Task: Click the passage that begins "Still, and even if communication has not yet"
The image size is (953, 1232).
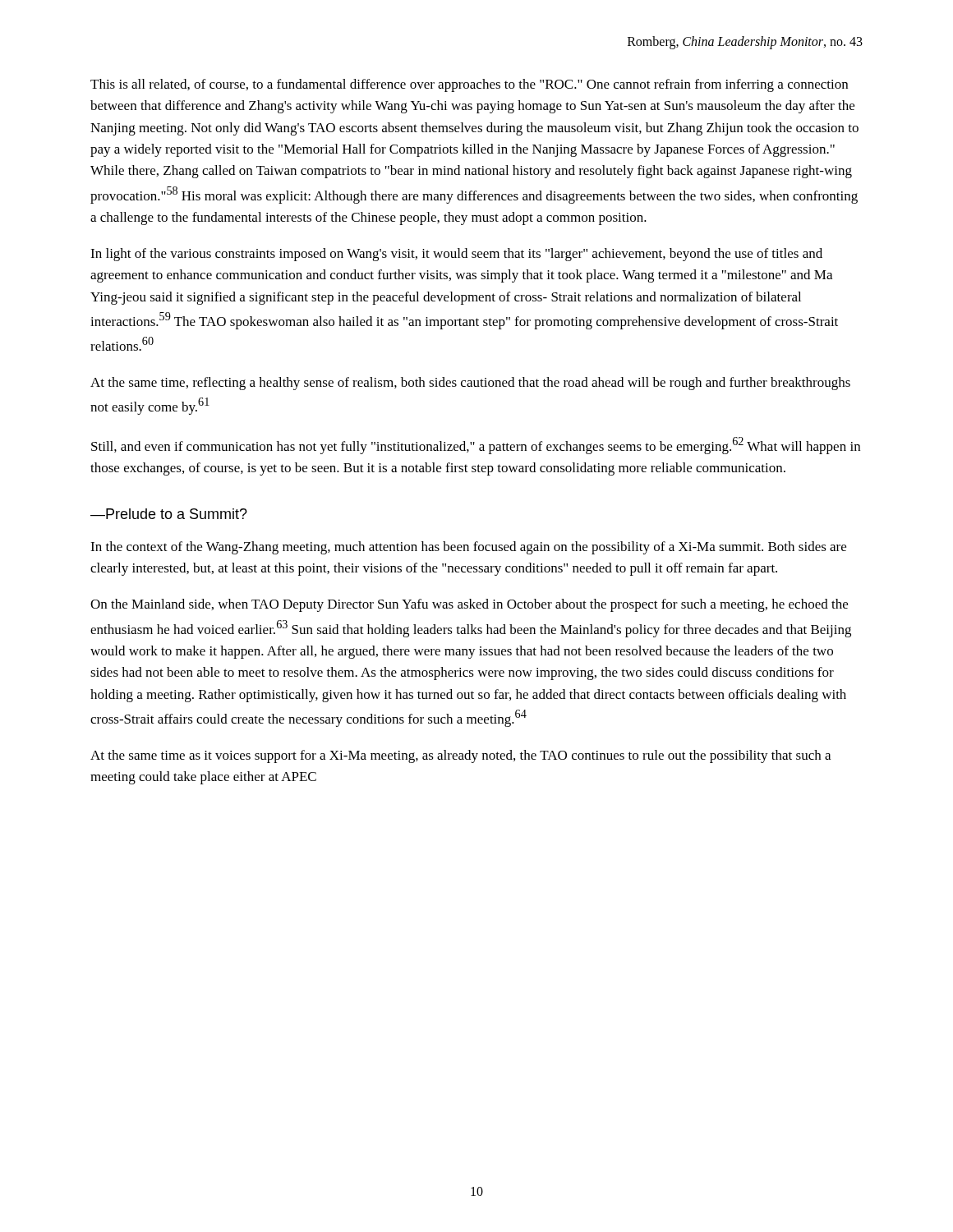Action: pos(475,455)
